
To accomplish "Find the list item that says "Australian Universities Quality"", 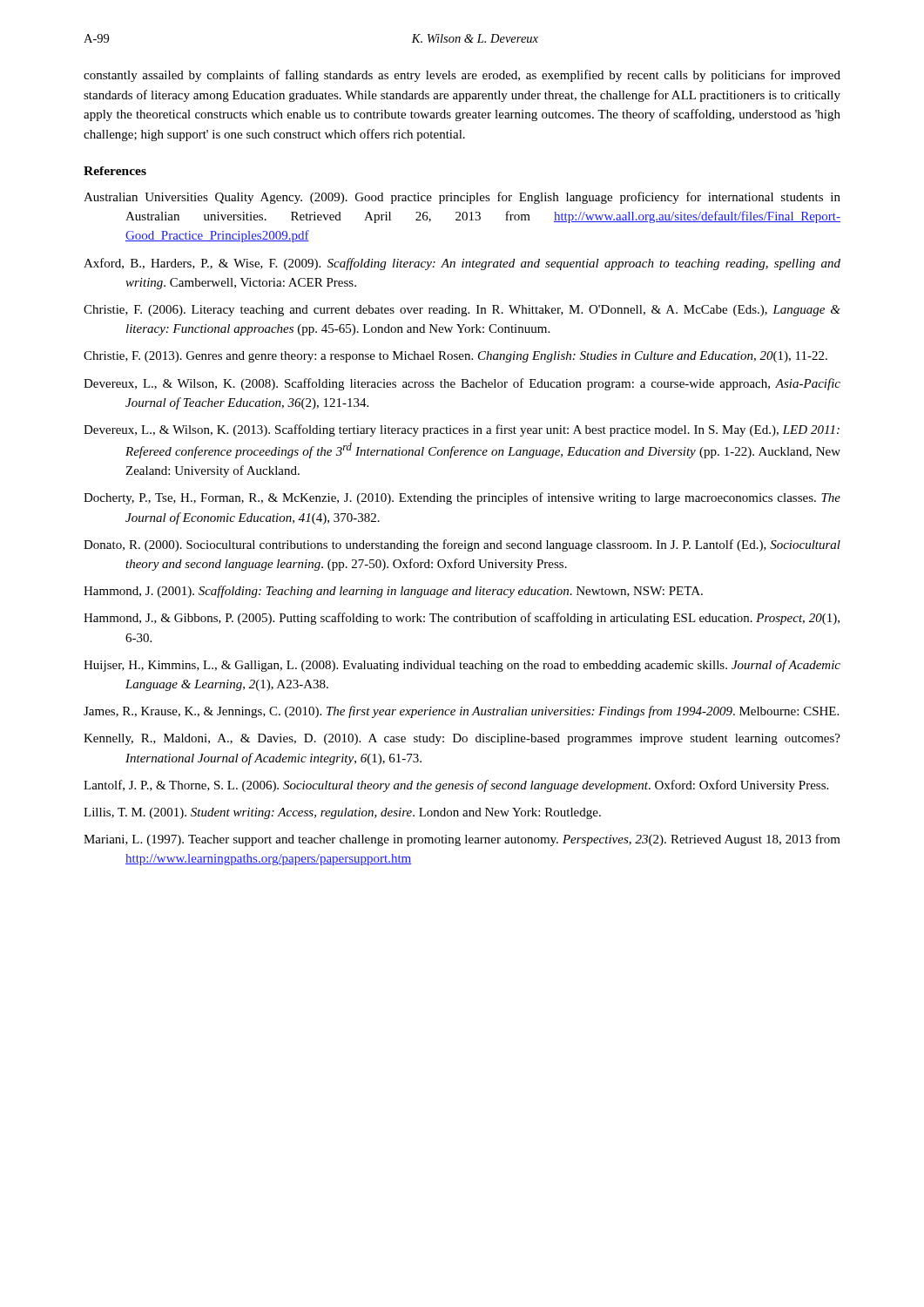I will click(462, 216).
